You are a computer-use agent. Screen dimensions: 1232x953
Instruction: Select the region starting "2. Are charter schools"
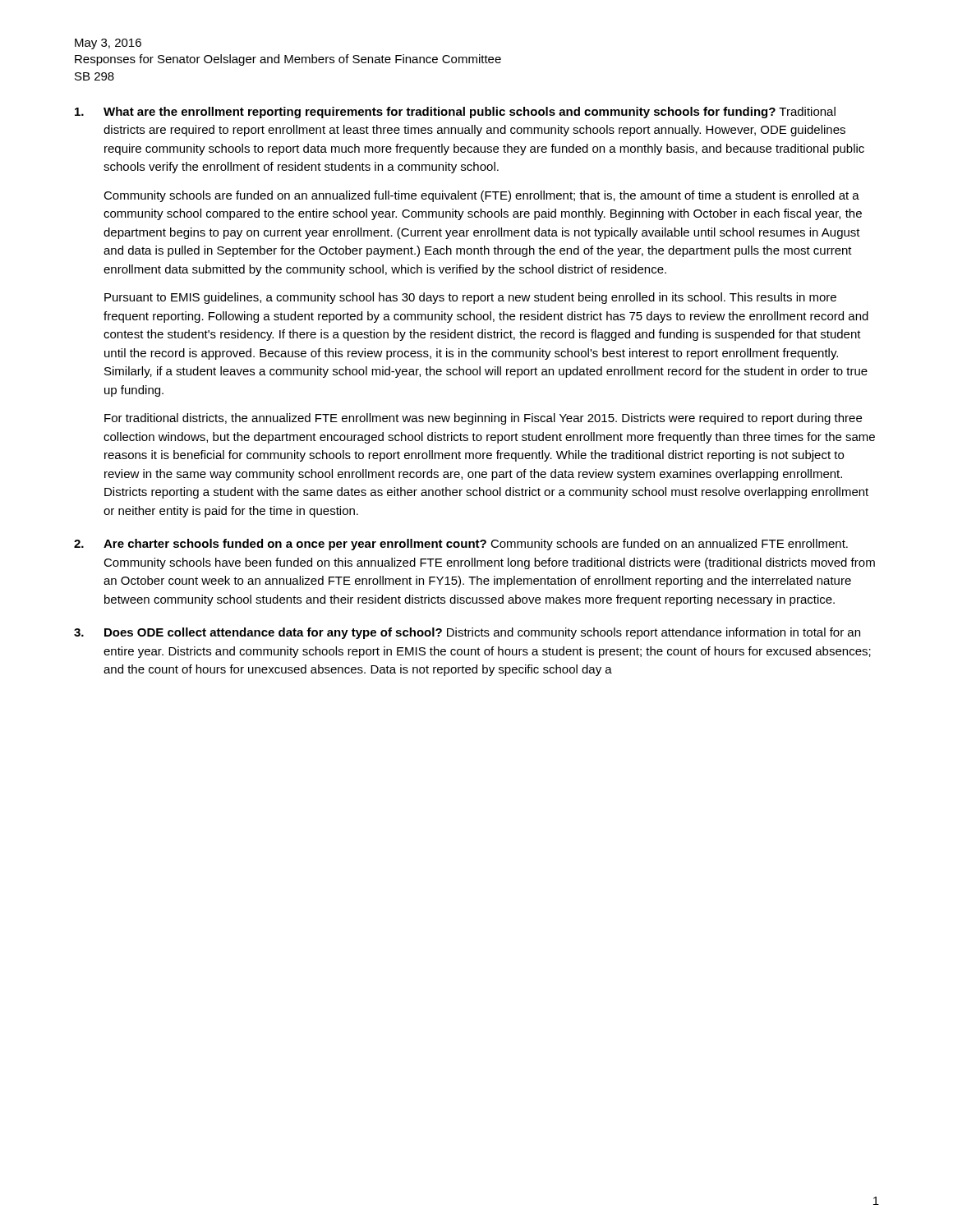click(x=476, y=572)
